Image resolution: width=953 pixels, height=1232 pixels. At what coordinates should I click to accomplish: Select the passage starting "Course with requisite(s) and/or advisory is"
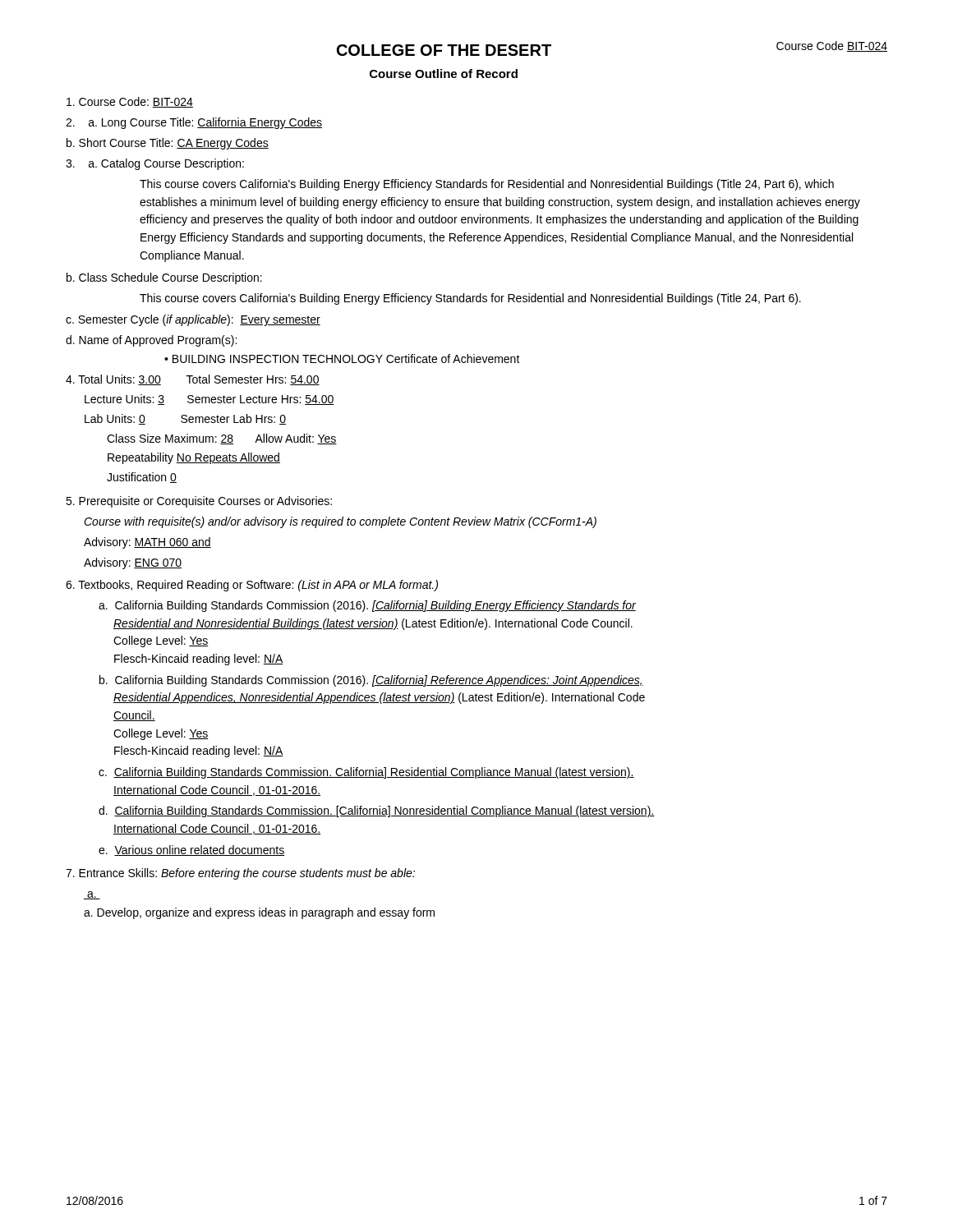tap(340, 521)
